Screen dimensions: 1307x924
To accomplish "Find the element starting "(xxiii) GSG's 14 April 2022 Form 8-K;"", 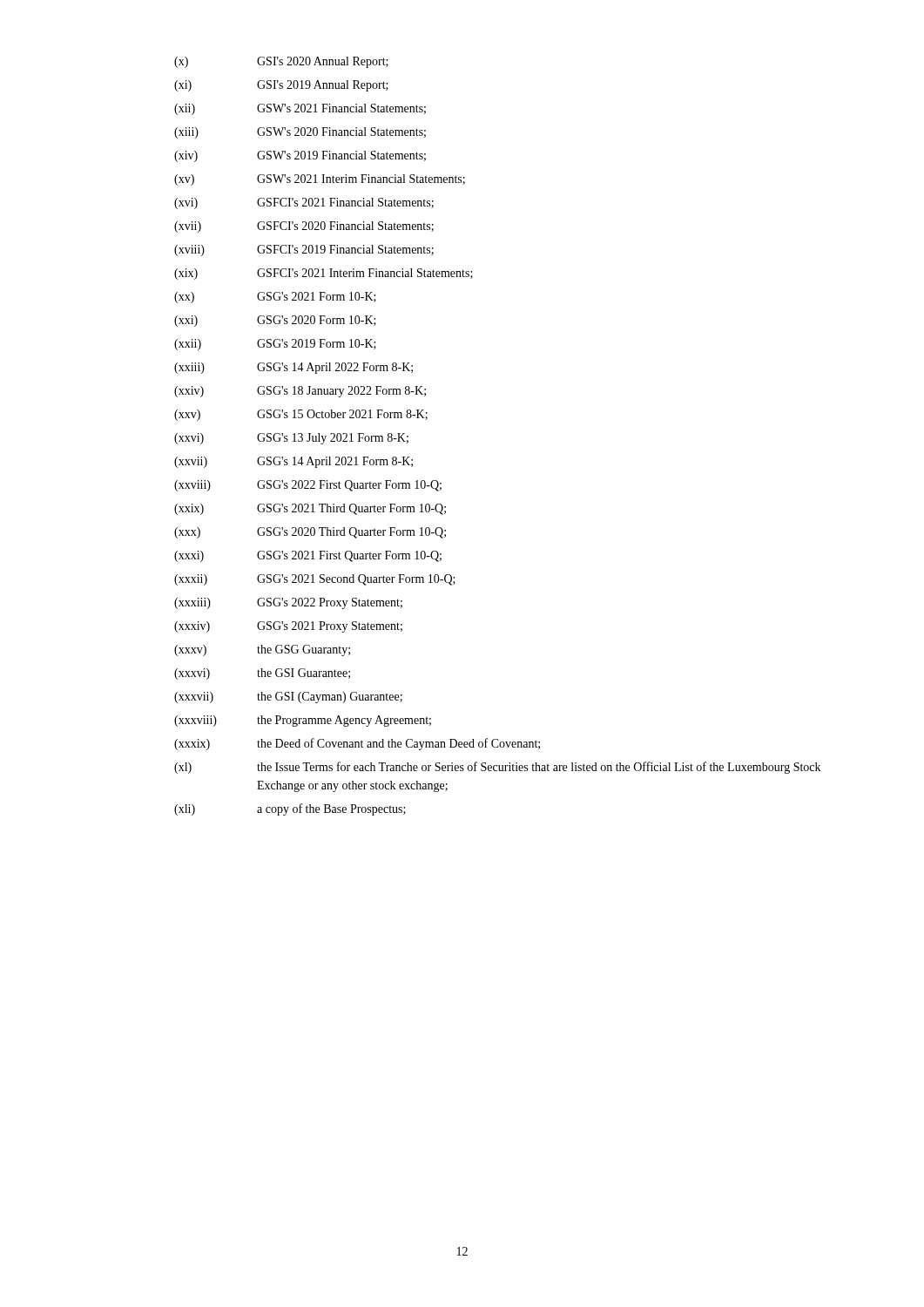I will click(x=293, y=368).
